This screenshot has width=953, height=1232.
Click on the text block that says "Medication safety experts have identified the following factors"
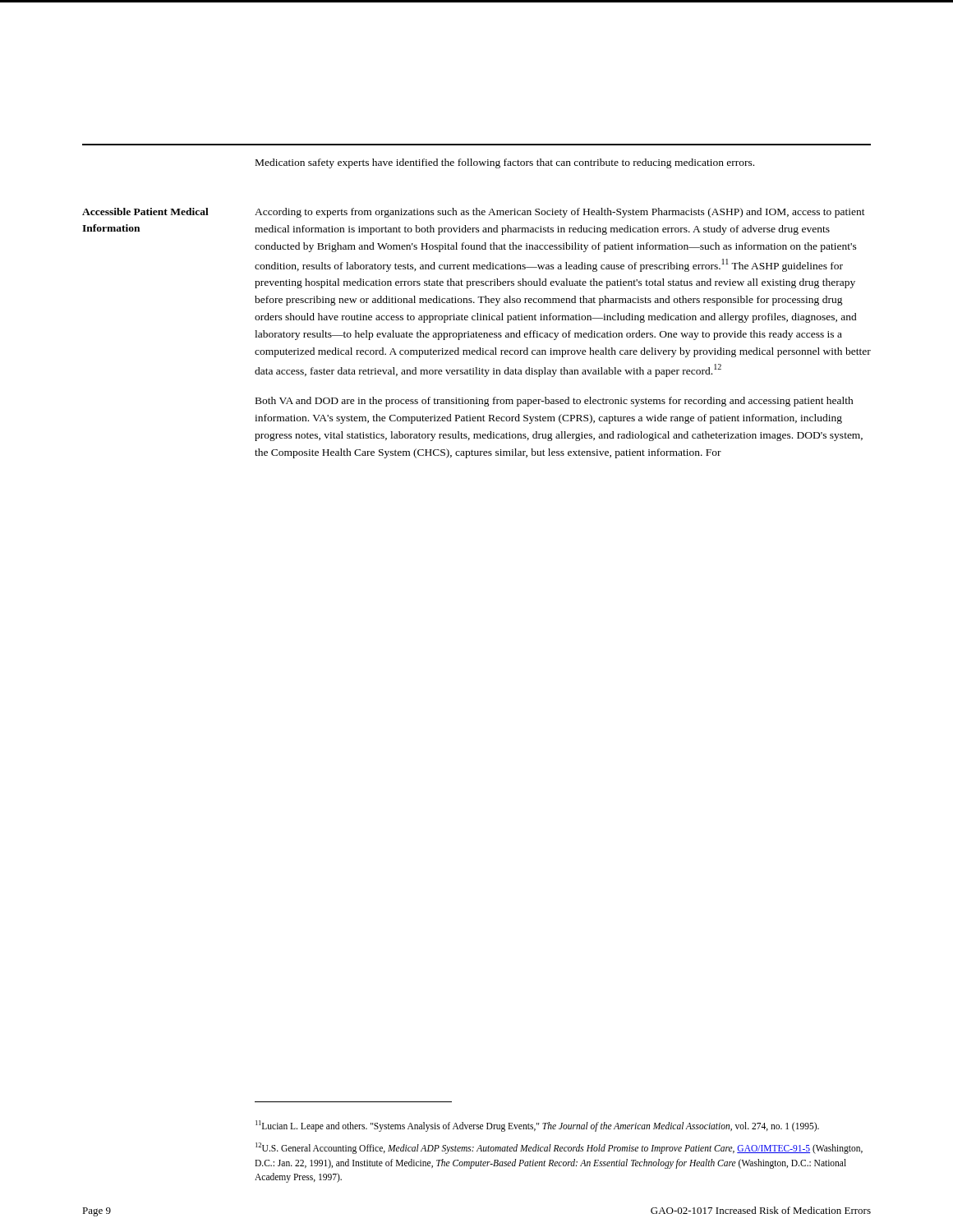tap(505, 162)
